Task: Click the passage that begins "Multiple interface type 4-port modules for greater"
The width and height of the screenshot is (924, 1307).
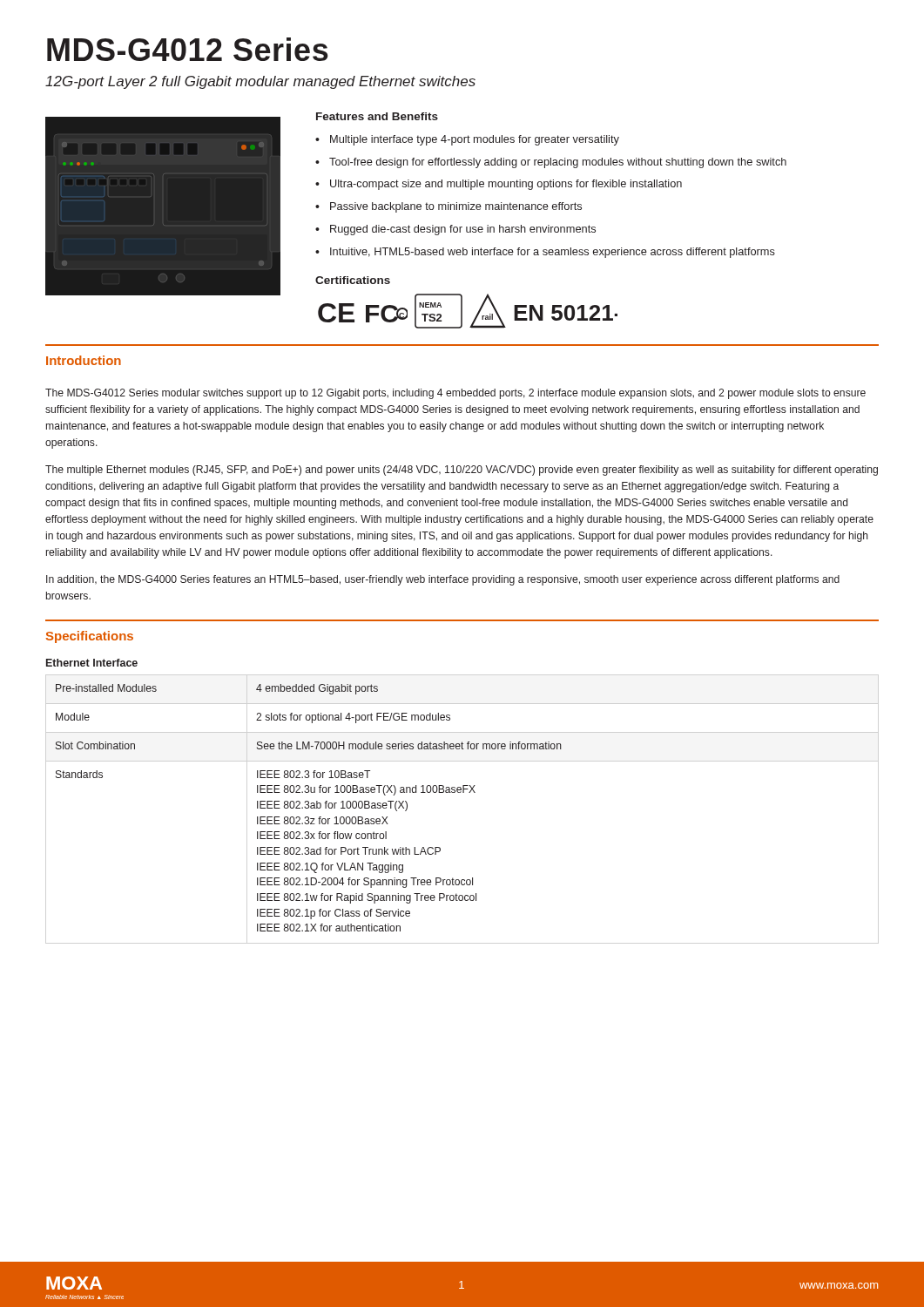Action: [474, 139]
